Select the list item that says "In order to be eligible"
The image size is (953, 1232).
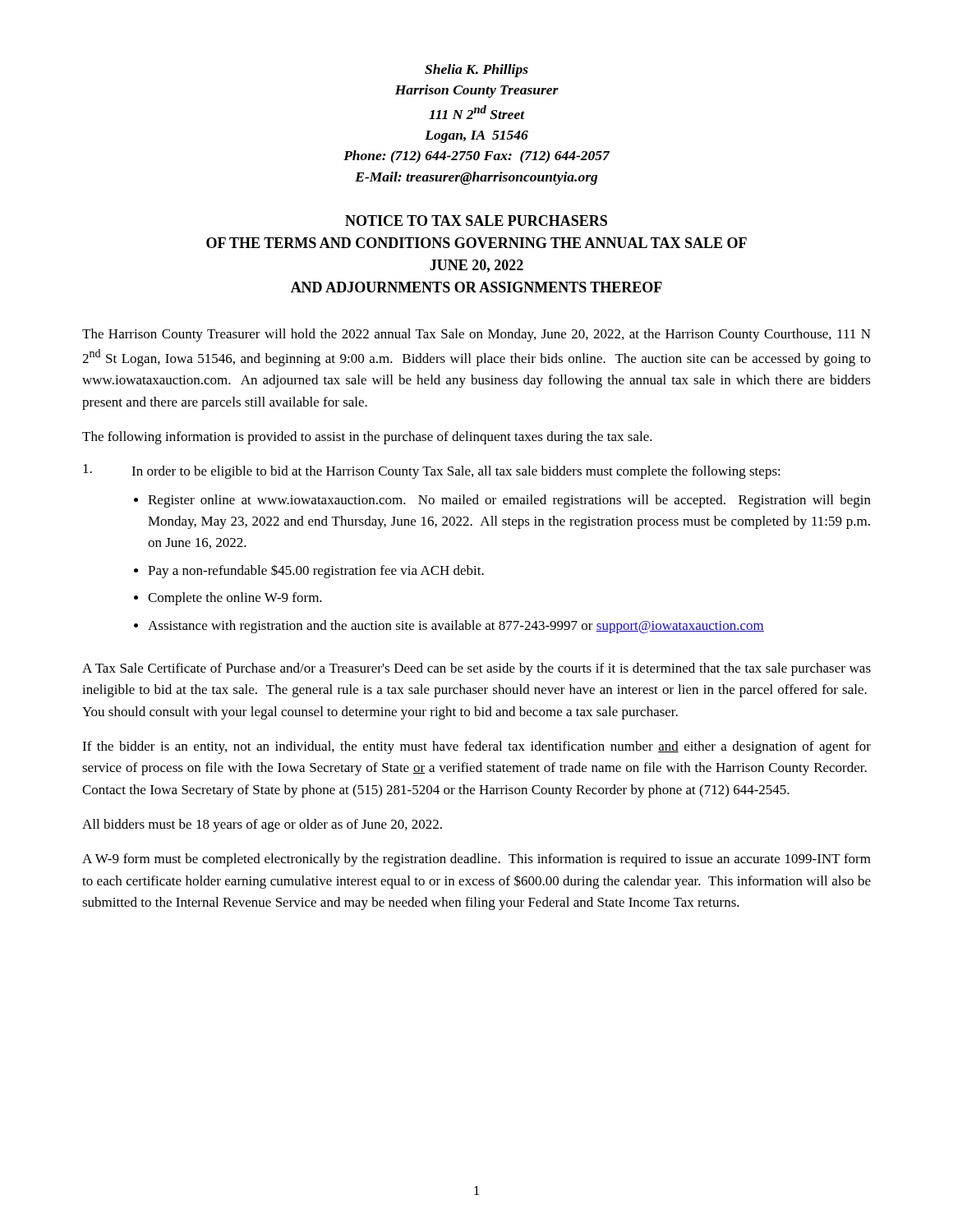coord(432,471)
